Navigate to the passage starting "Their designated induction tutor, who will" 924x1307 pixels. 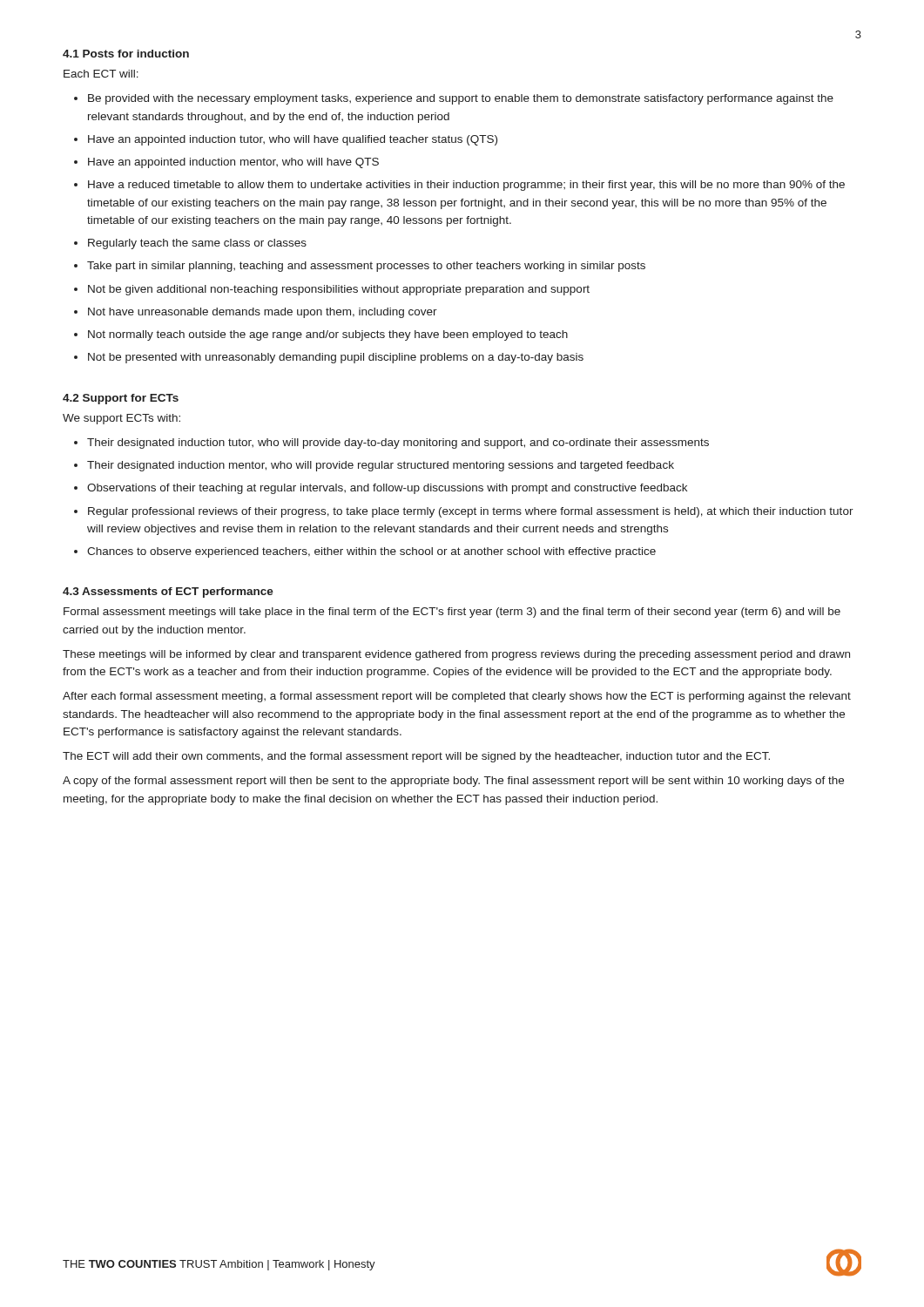point(398,442)
